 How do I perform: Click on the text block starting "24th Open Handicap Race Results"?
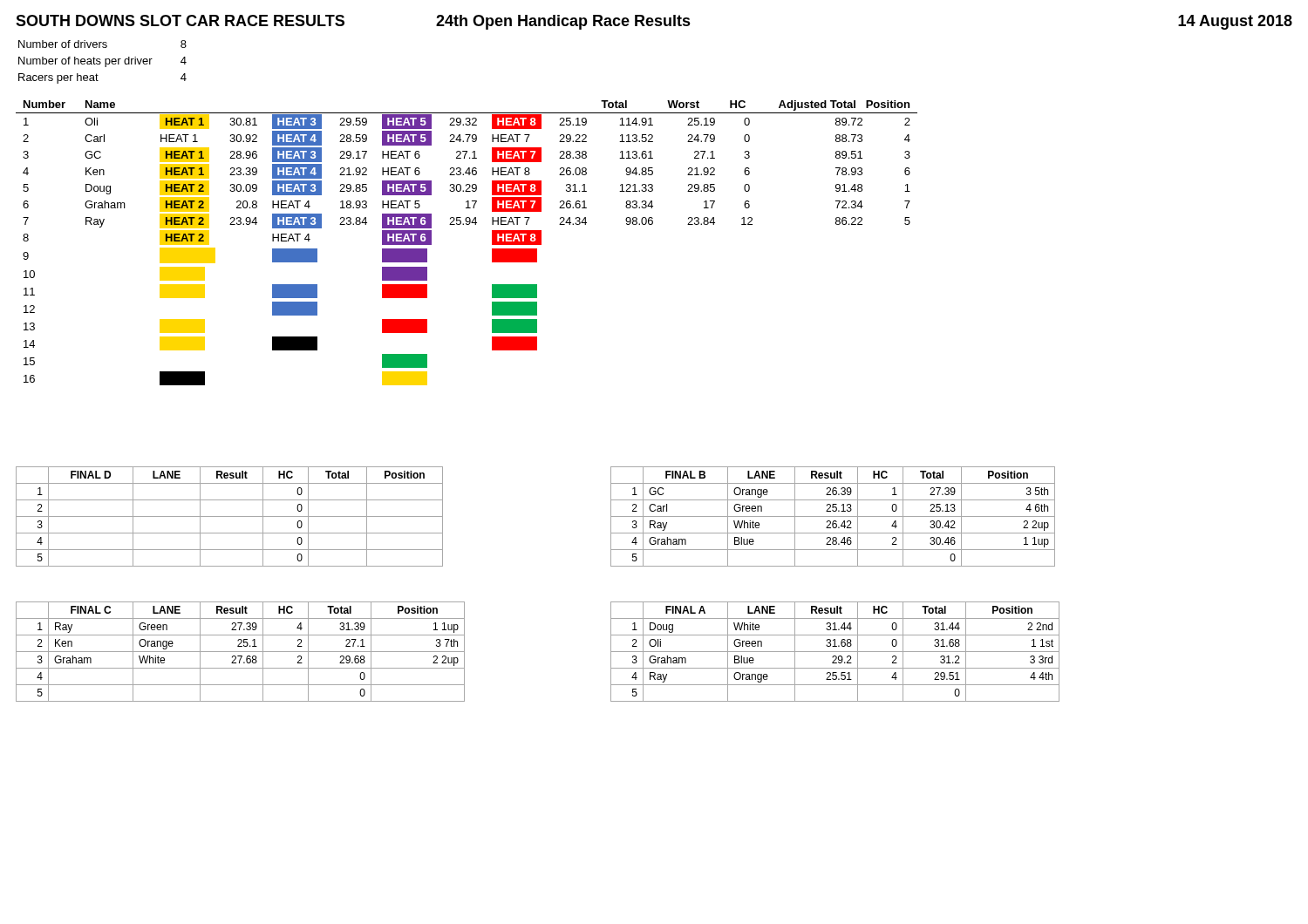563,21
